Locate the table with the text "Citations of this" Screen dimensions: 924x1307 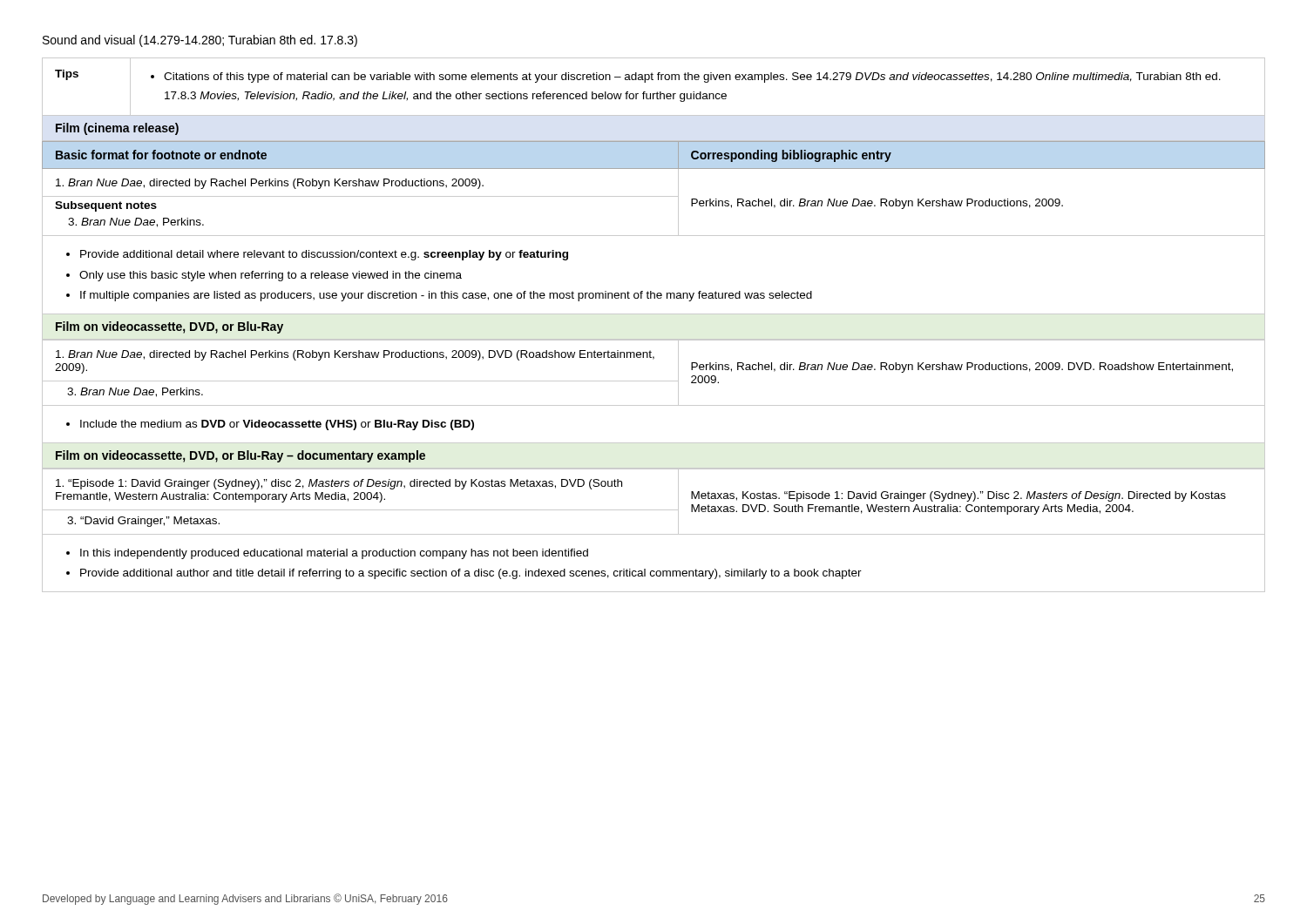click(654, 87)
